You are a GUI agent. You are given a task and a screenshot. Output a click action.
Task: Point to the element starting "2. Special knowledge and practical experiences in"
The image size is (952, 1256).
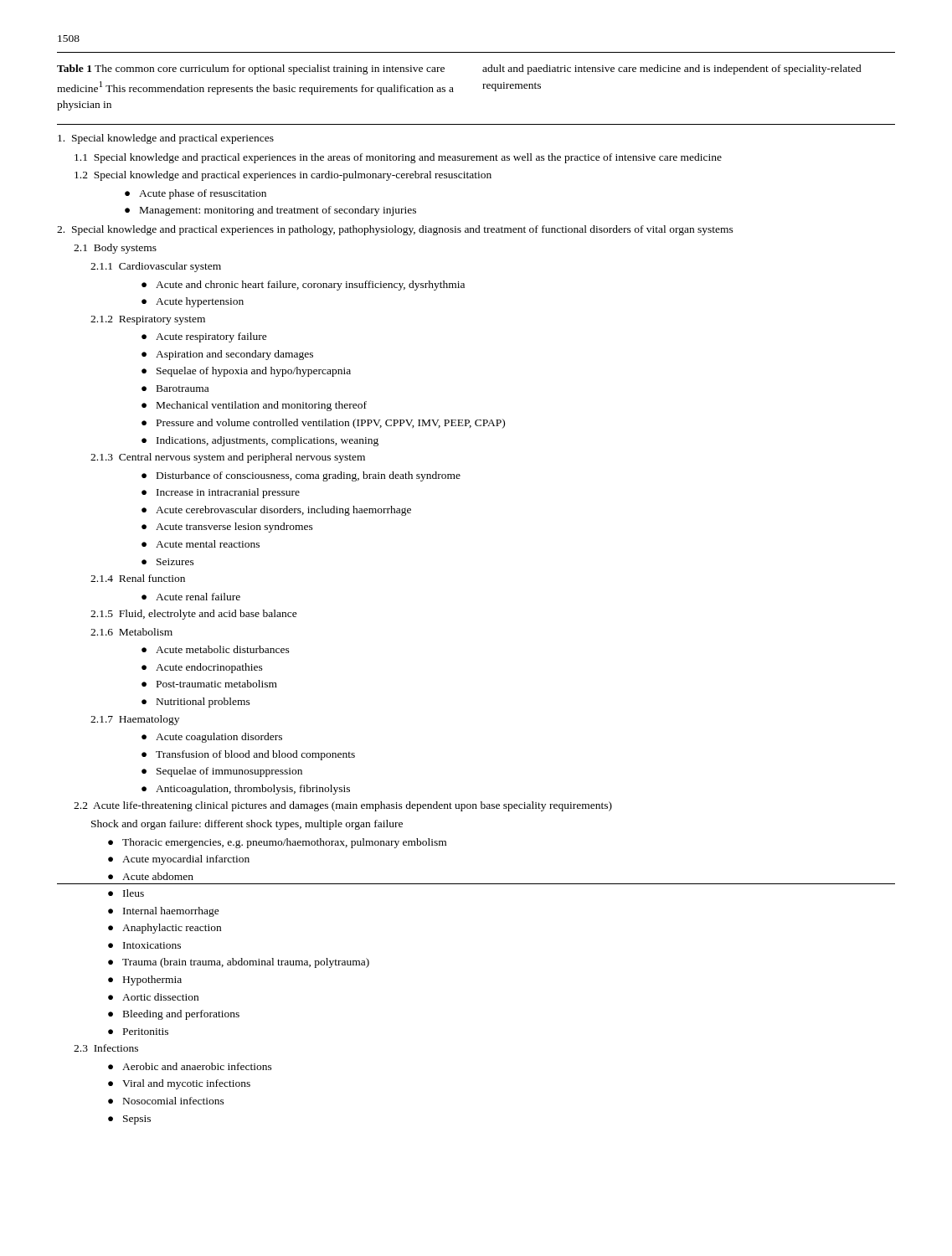pos(395,229)
